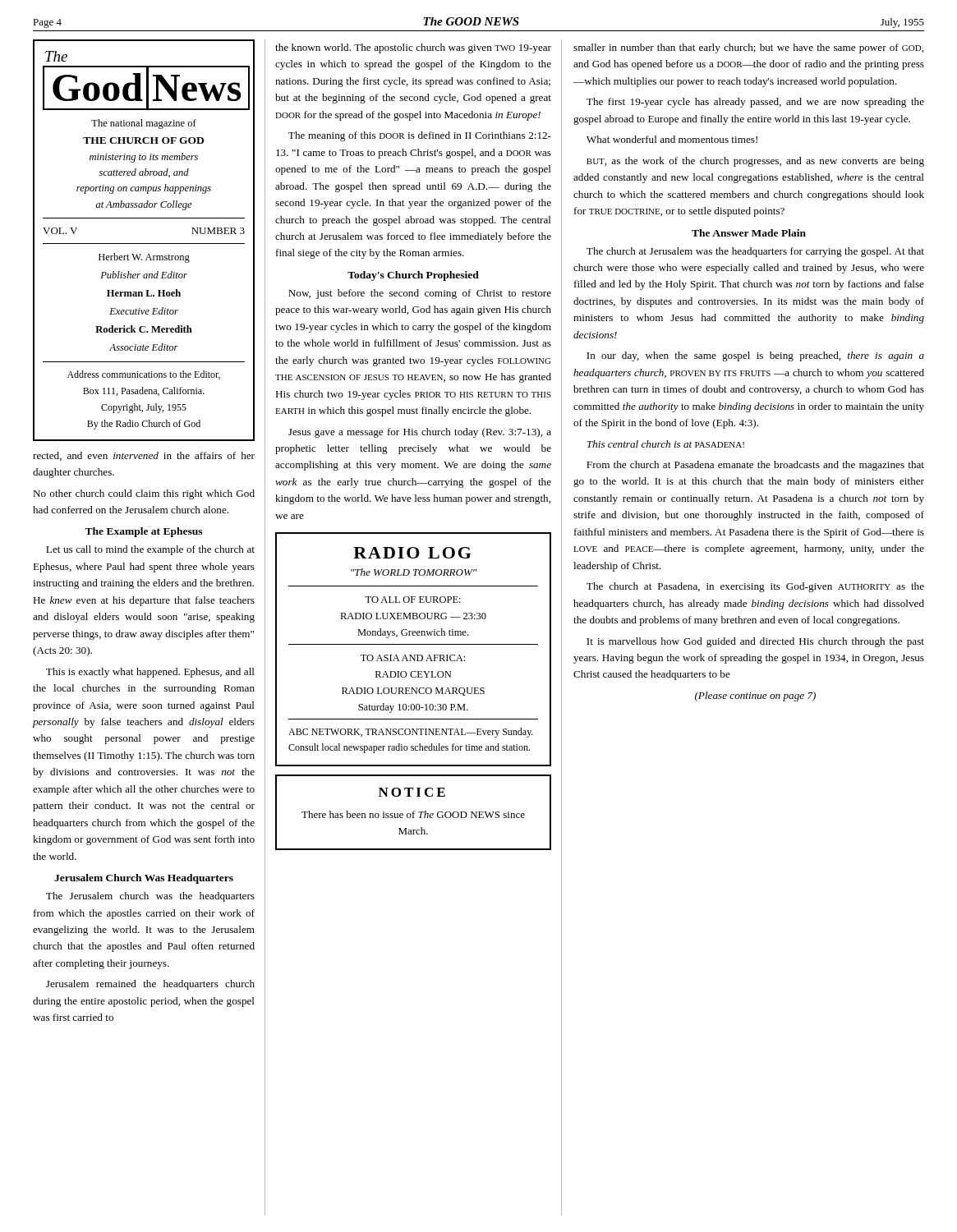Select the block starting "Today's Church Prophesied"

413,275
